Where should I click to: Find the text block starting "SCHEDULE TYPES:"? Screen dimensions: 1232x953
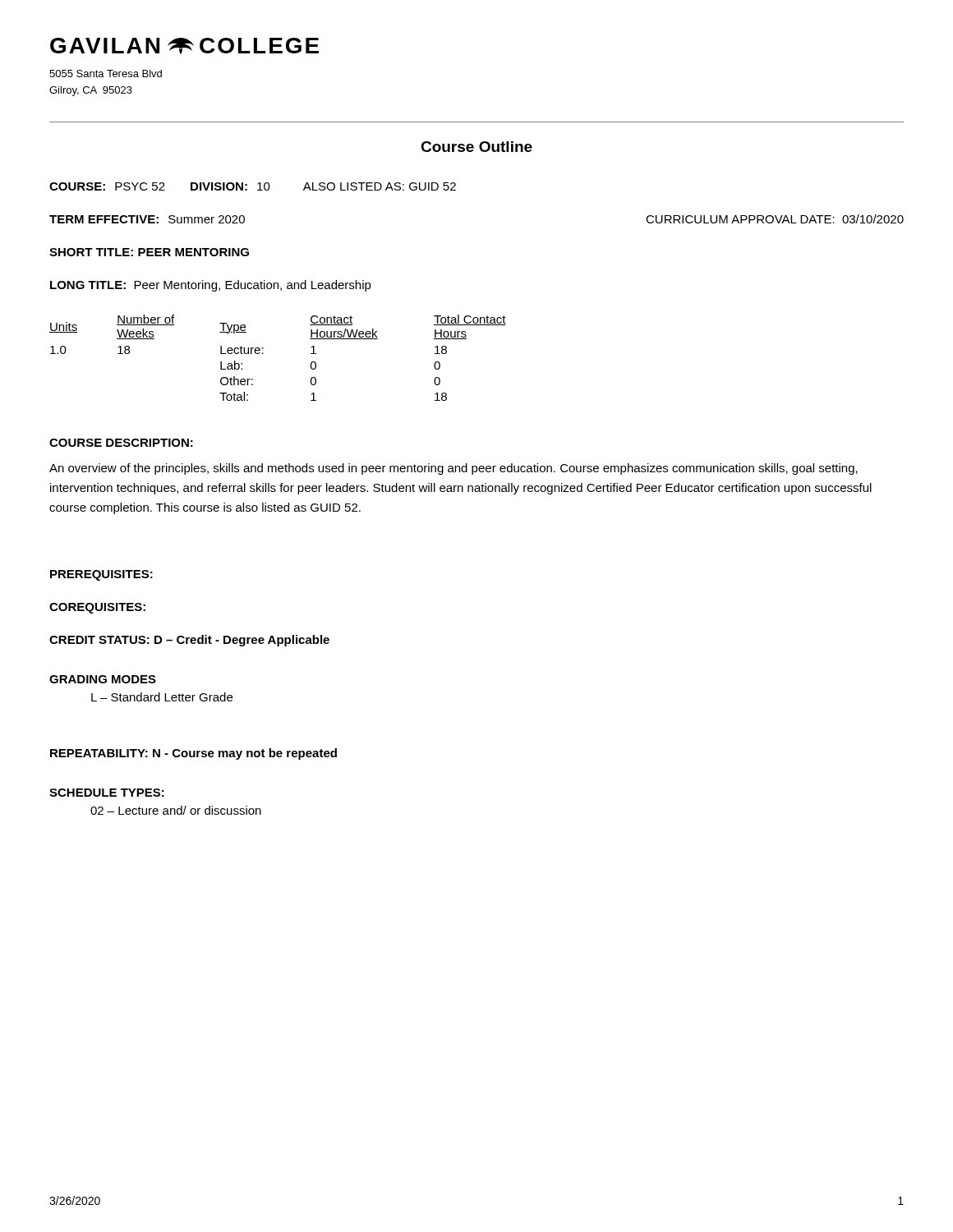pyautogui.click(x=107, y=792)
